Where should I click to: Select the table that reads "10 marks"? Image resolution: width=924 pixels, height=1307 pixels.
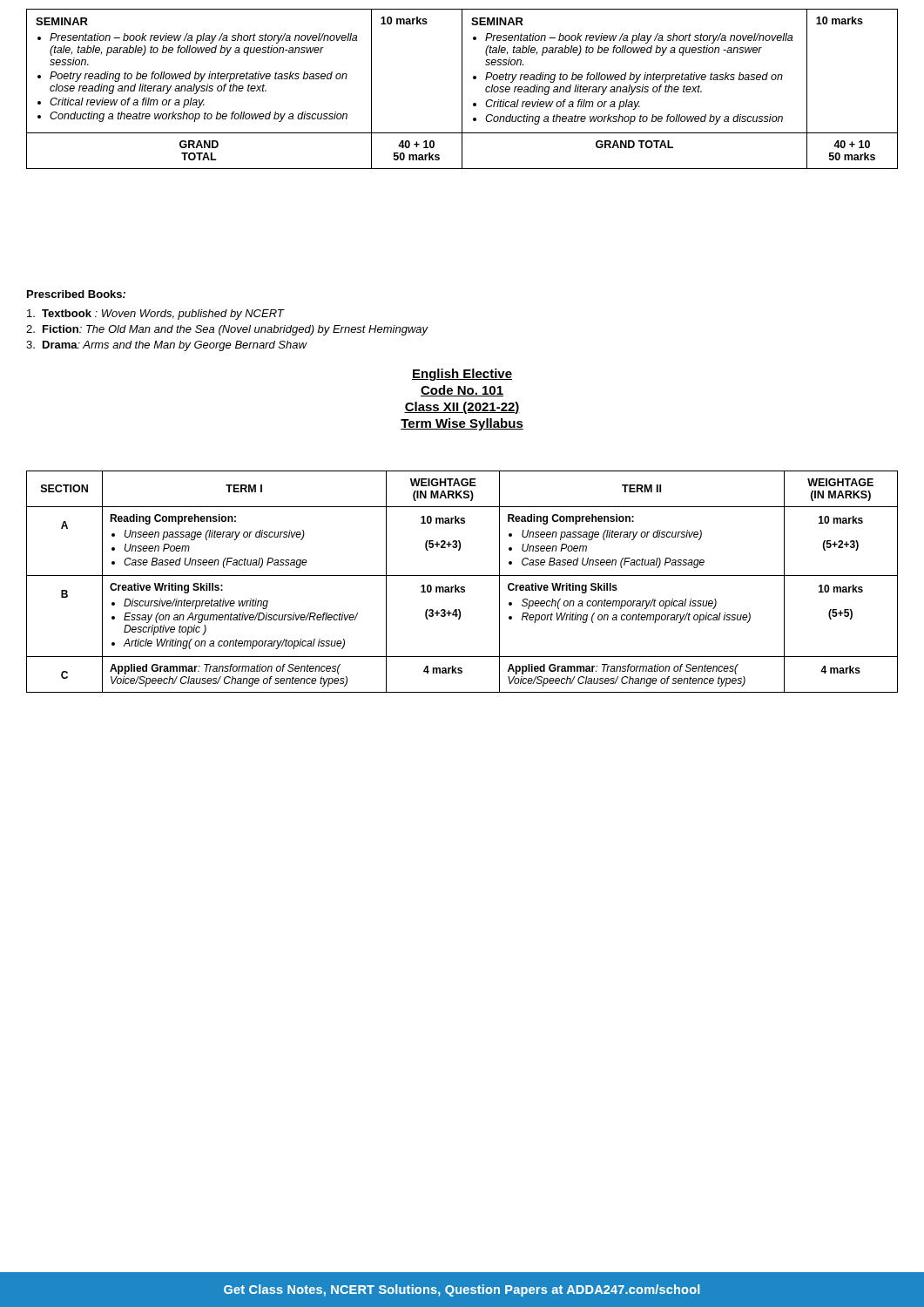point(462,89)
